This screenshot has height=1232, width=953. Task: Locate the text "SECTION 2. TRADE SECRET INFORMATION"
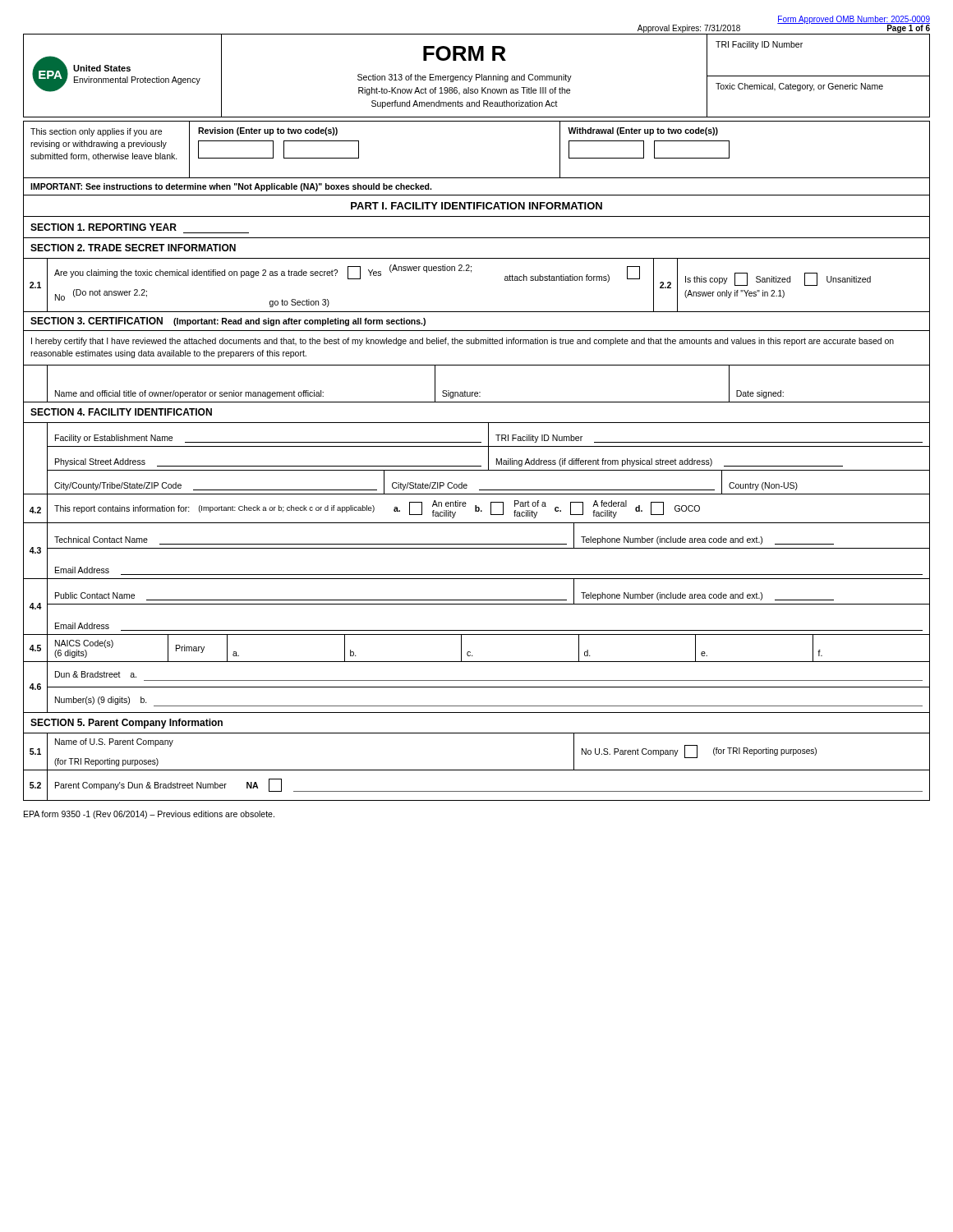(x=133, y=248)
